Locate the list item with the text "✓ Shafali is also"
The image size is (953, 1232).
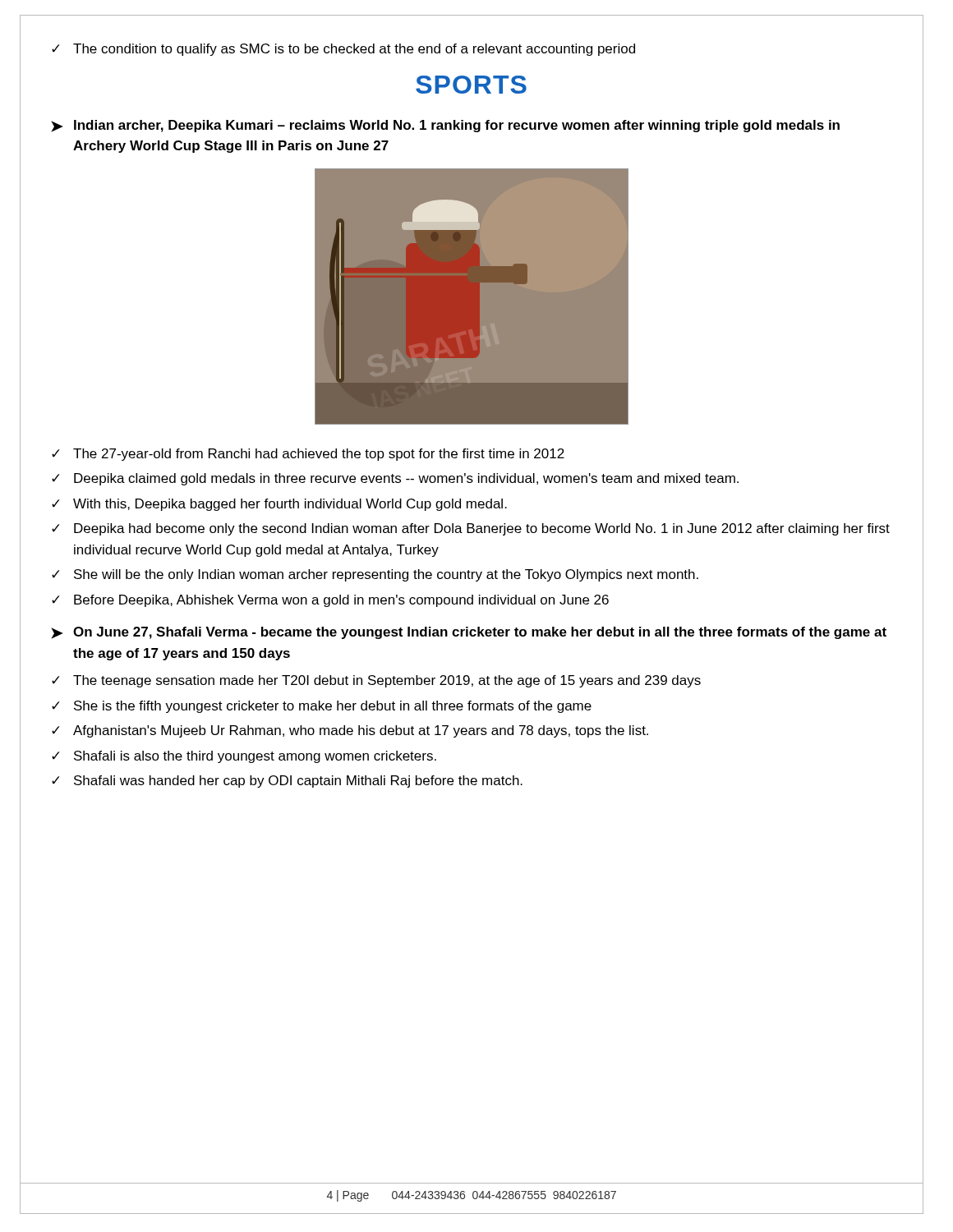pyautogui.click(x=244, y=756)
